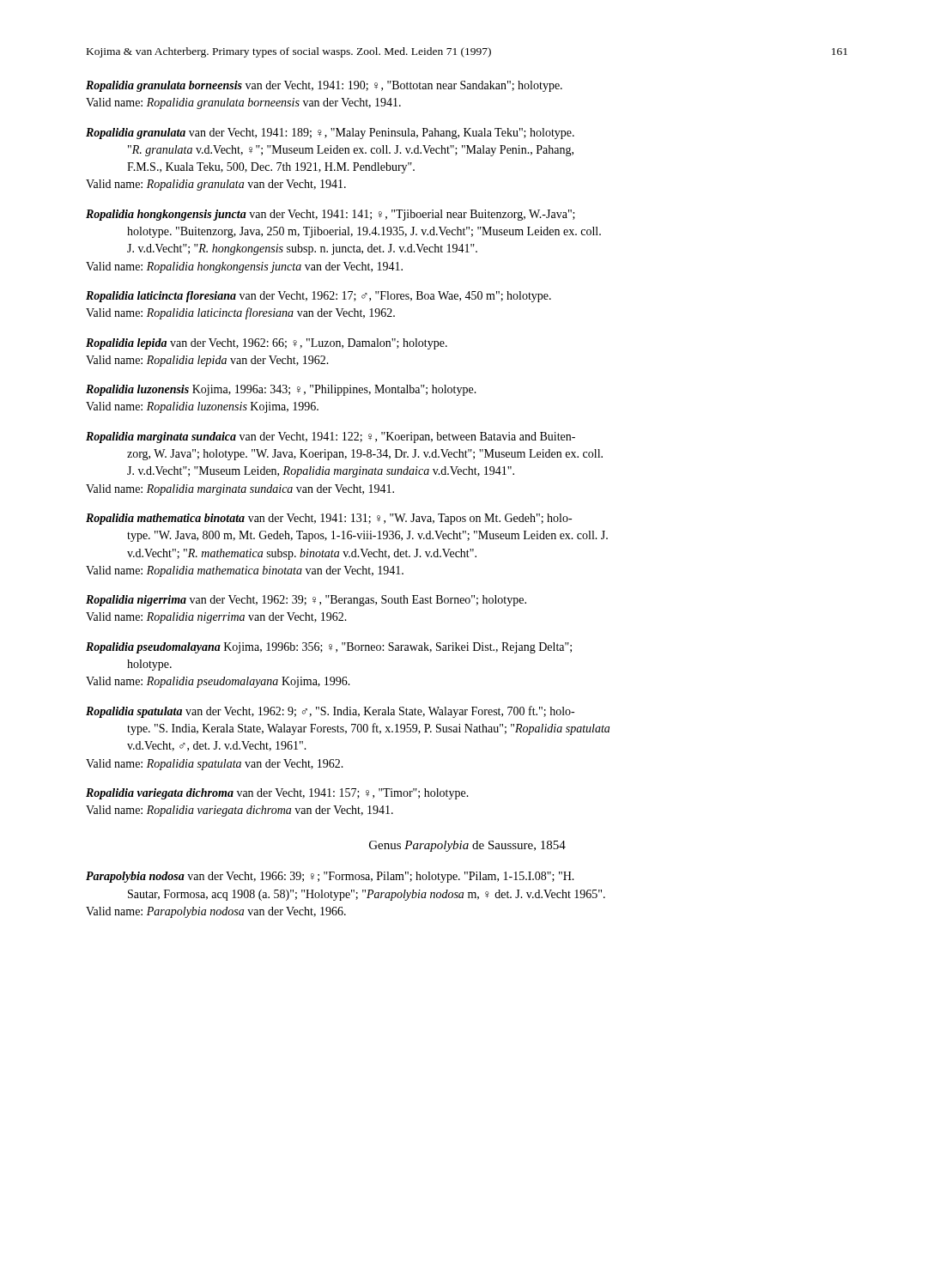Where is the passage that starts "Ropalidia granulata van der Vecht, 1941: 189; ♀,"?
934x1288 pixels.
467,159
